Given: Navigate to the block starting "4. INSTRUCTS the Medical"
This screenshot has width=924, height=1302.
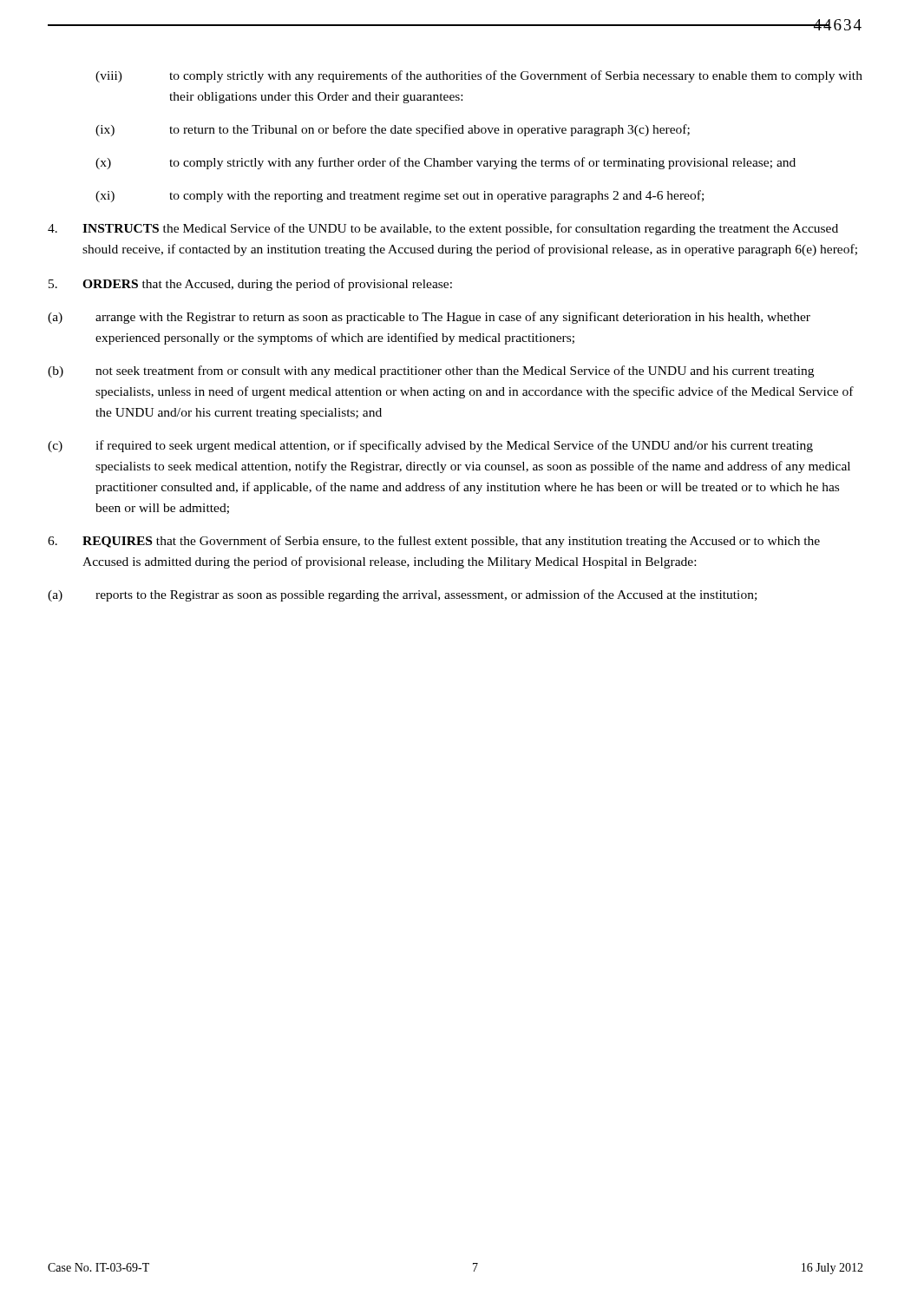Looking at the screenshot, I should [x=455, y=239].
